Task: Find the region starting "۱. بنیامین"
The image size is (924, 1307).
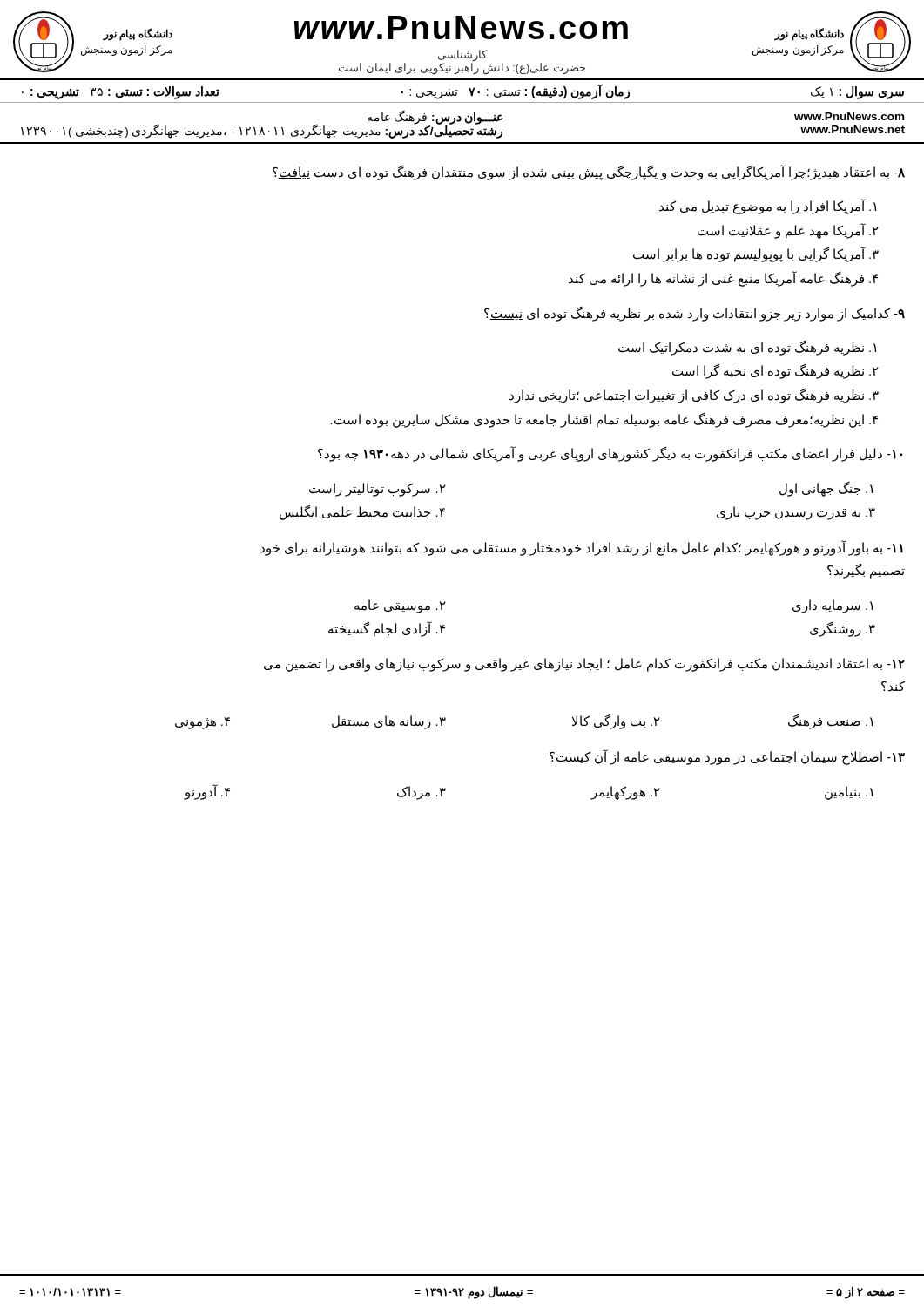Action: [850, 792]
